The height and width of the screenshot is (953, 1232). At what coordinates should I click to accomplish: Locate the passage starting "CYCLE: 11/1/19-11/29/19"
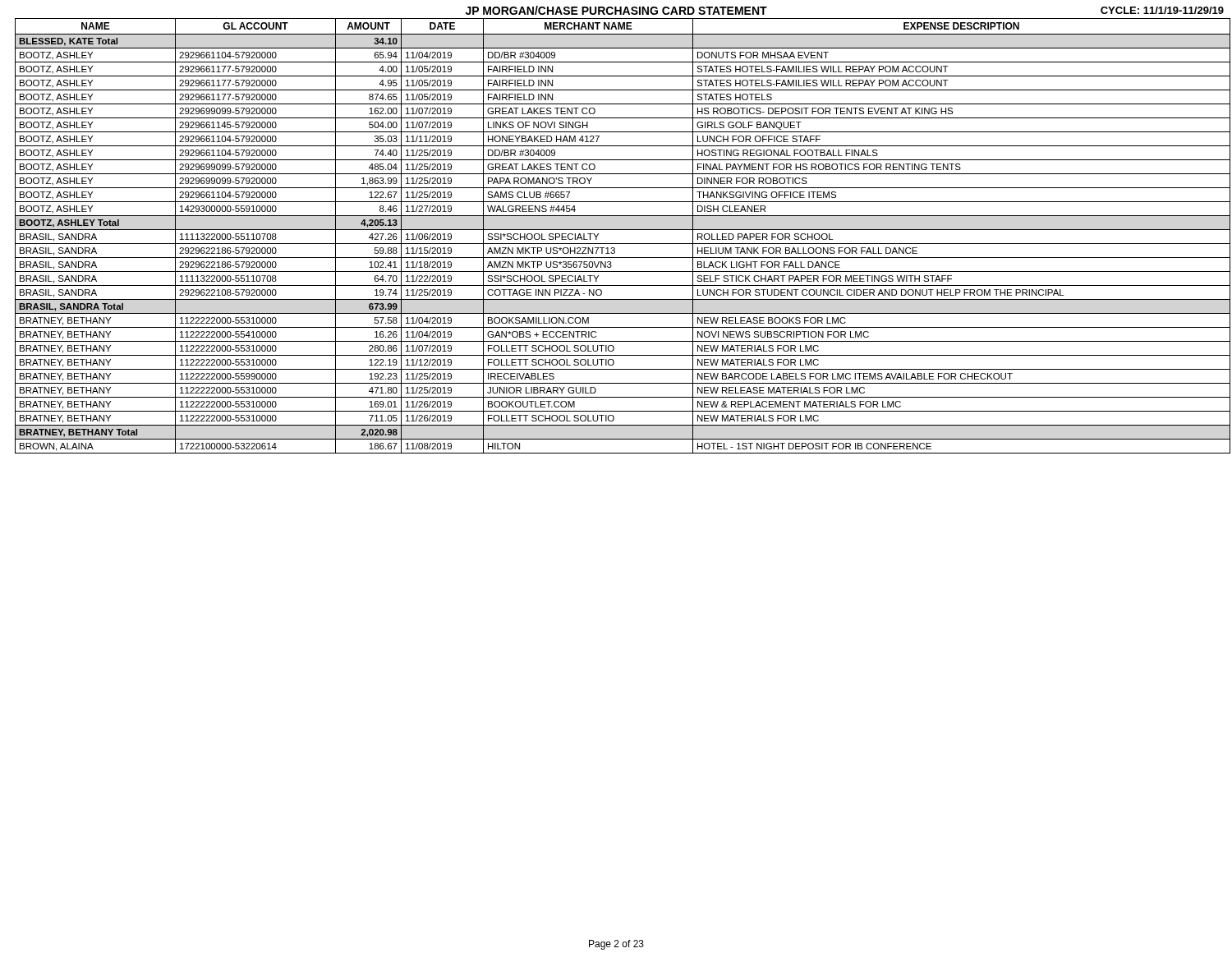1162,10
